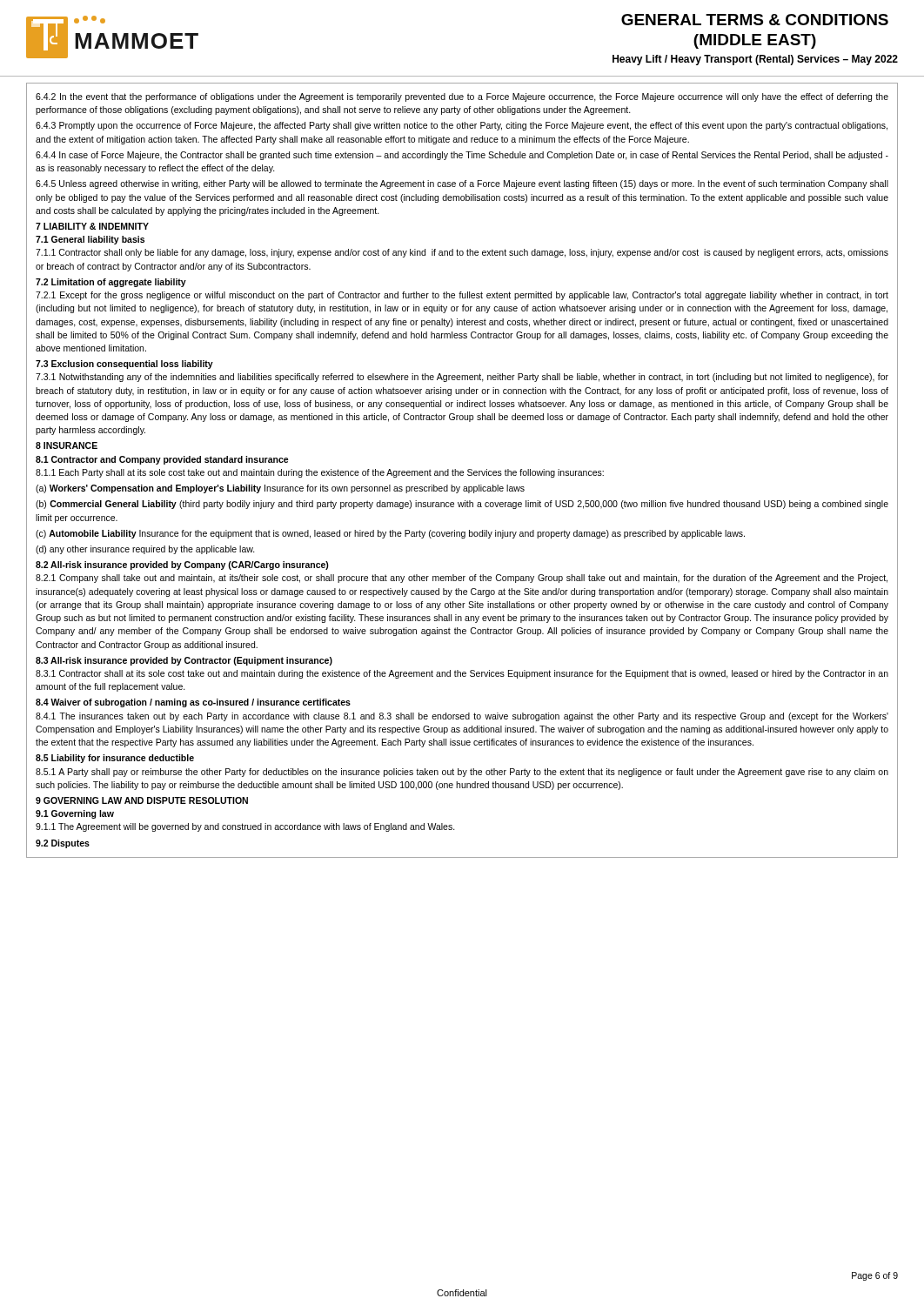Select the section header that says "7.1 General liability basis"
924x1305 pixels.
(x=90, y=239)
